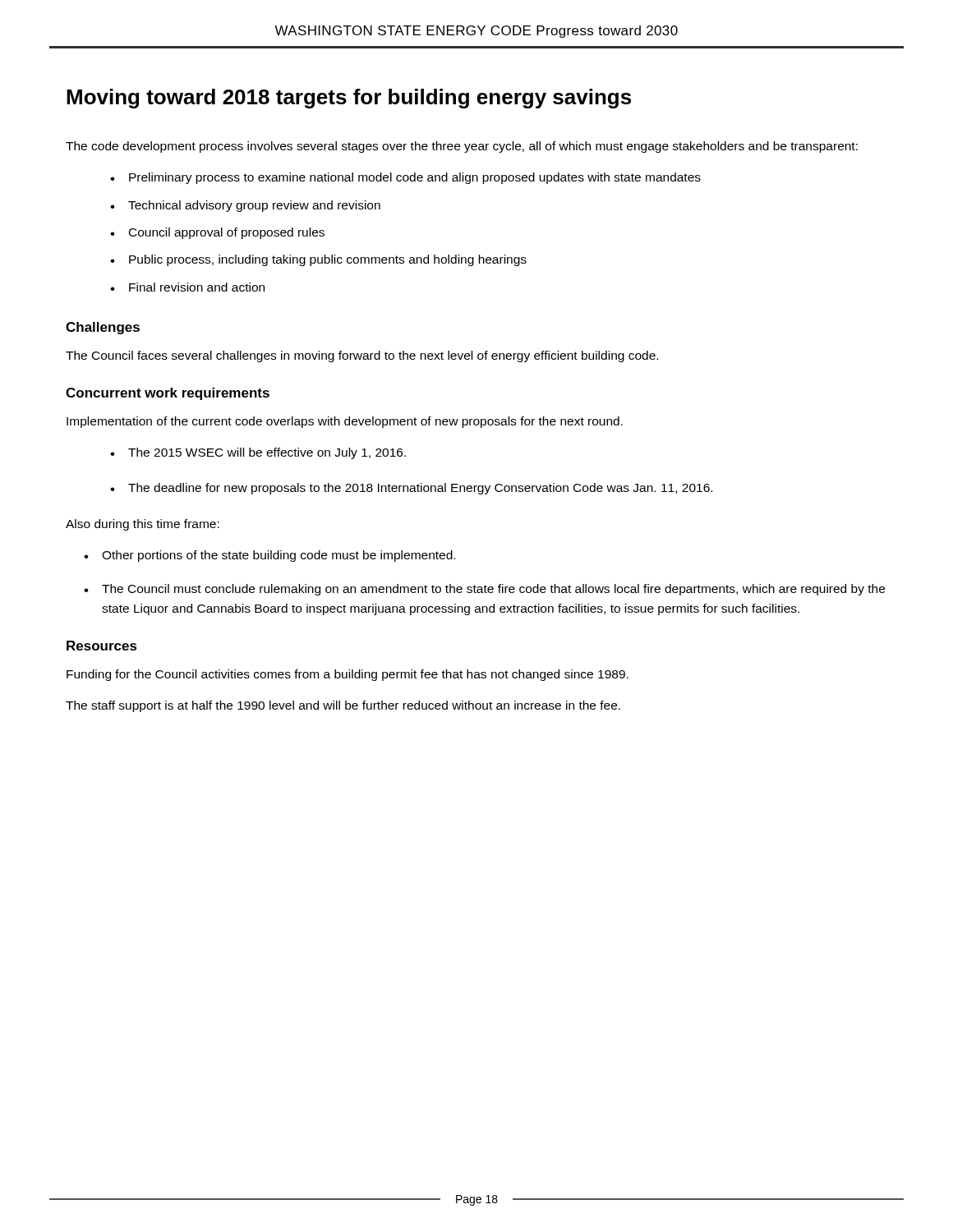Click the passage that begins "Implementation of the current code overlaps with"

[345, 421]
